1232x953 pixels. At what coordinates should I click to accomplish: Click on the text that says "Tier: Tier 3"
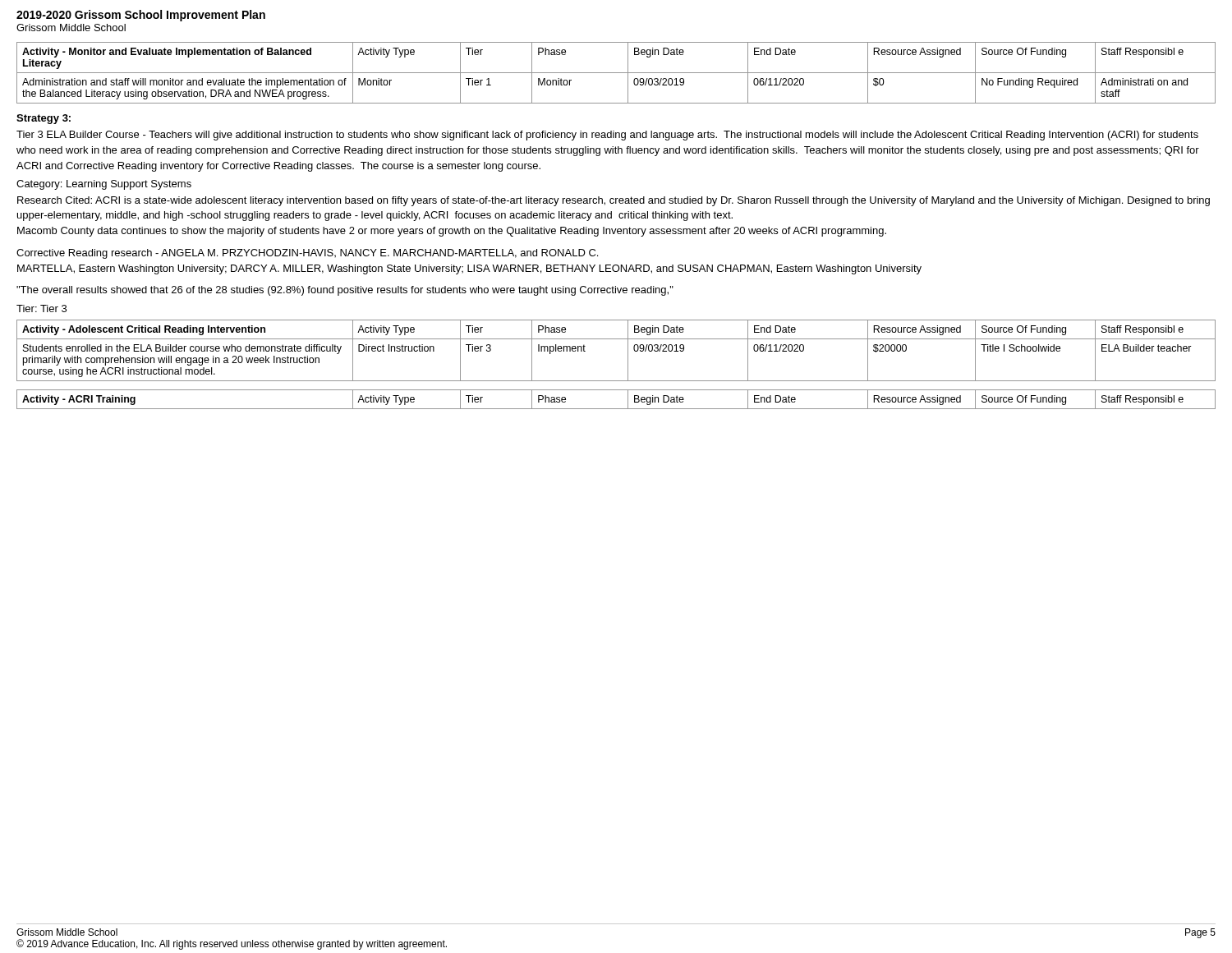[x=42, y=308]
